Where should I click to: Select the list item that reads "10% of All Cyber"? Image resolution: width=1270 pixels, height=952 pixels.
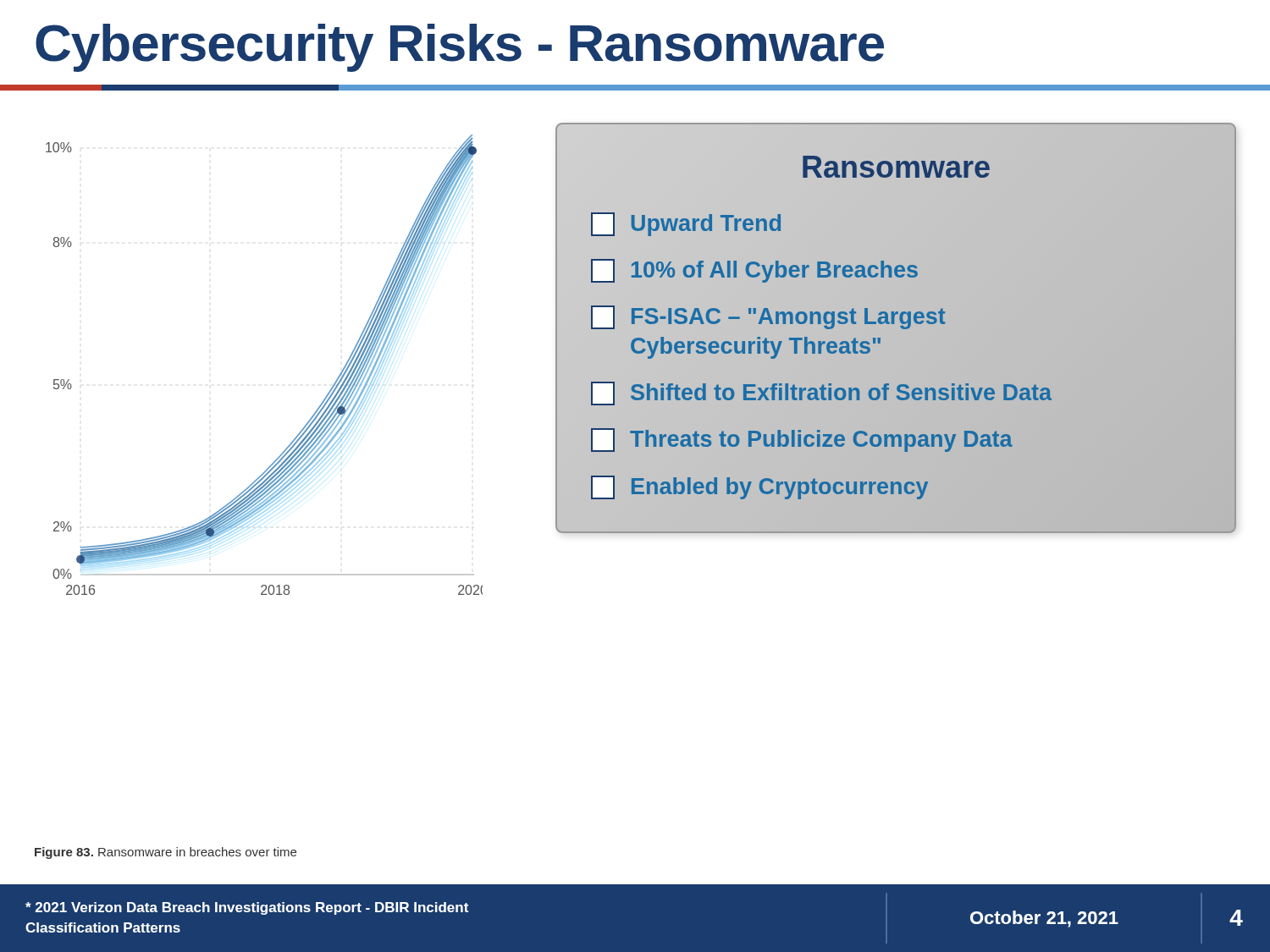(x=755, y=270)
